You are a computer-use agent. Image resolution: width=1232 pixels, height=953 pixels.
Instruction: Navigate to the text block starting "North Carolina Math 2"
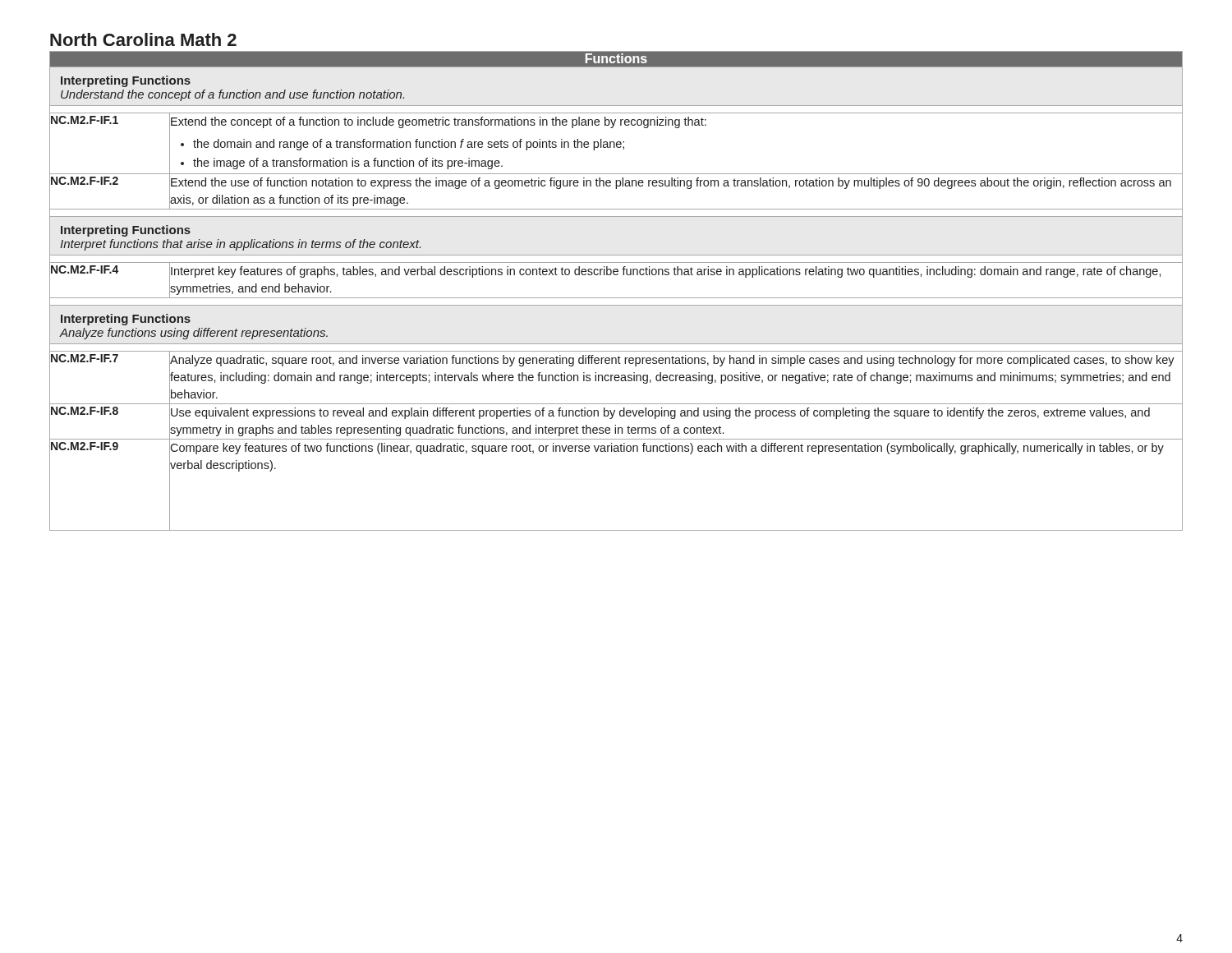(x=143, y=40)
